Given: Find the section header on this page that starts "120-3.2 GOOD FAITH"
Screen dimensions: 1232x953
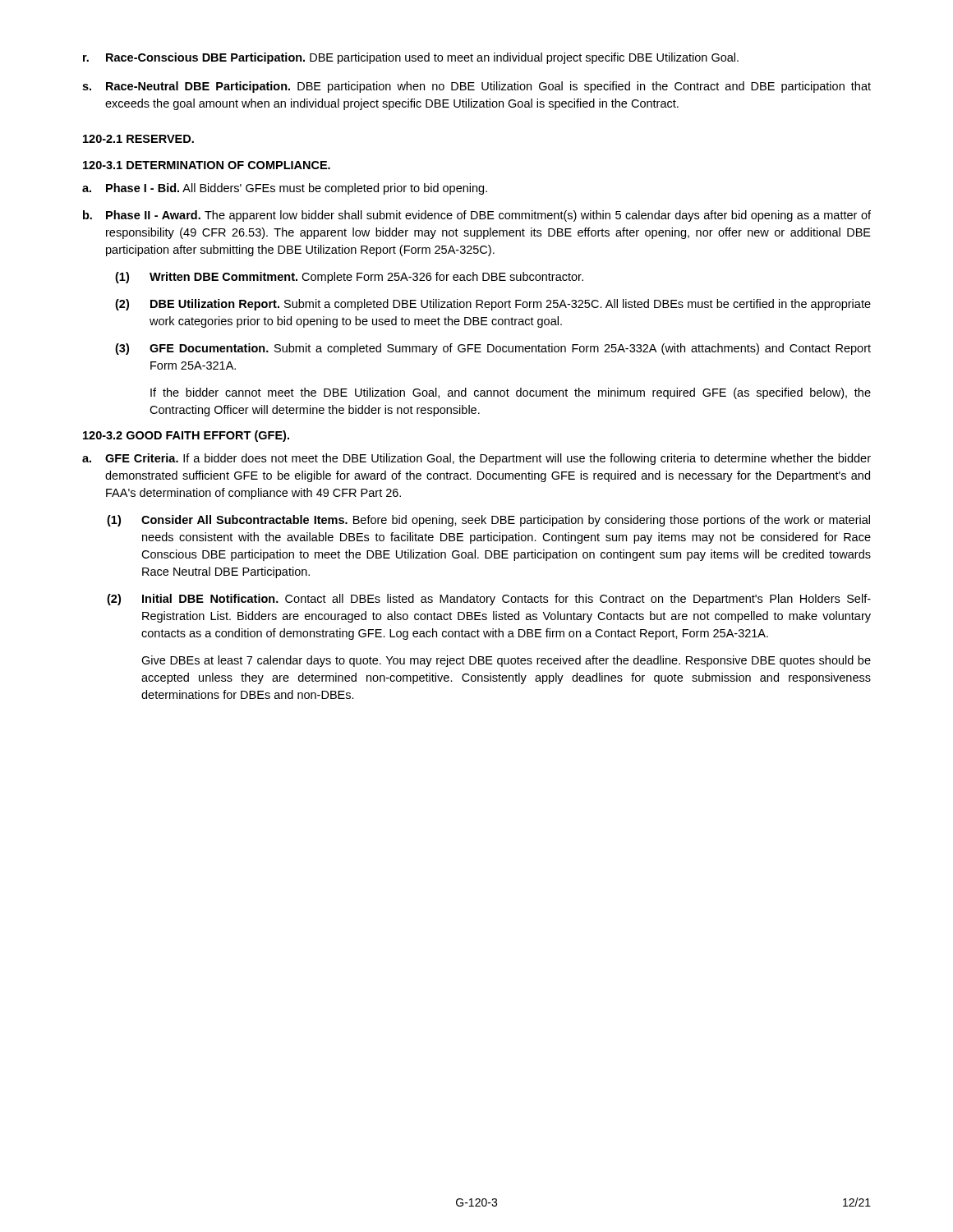Looking at the screenshot, I should point(186,435).
